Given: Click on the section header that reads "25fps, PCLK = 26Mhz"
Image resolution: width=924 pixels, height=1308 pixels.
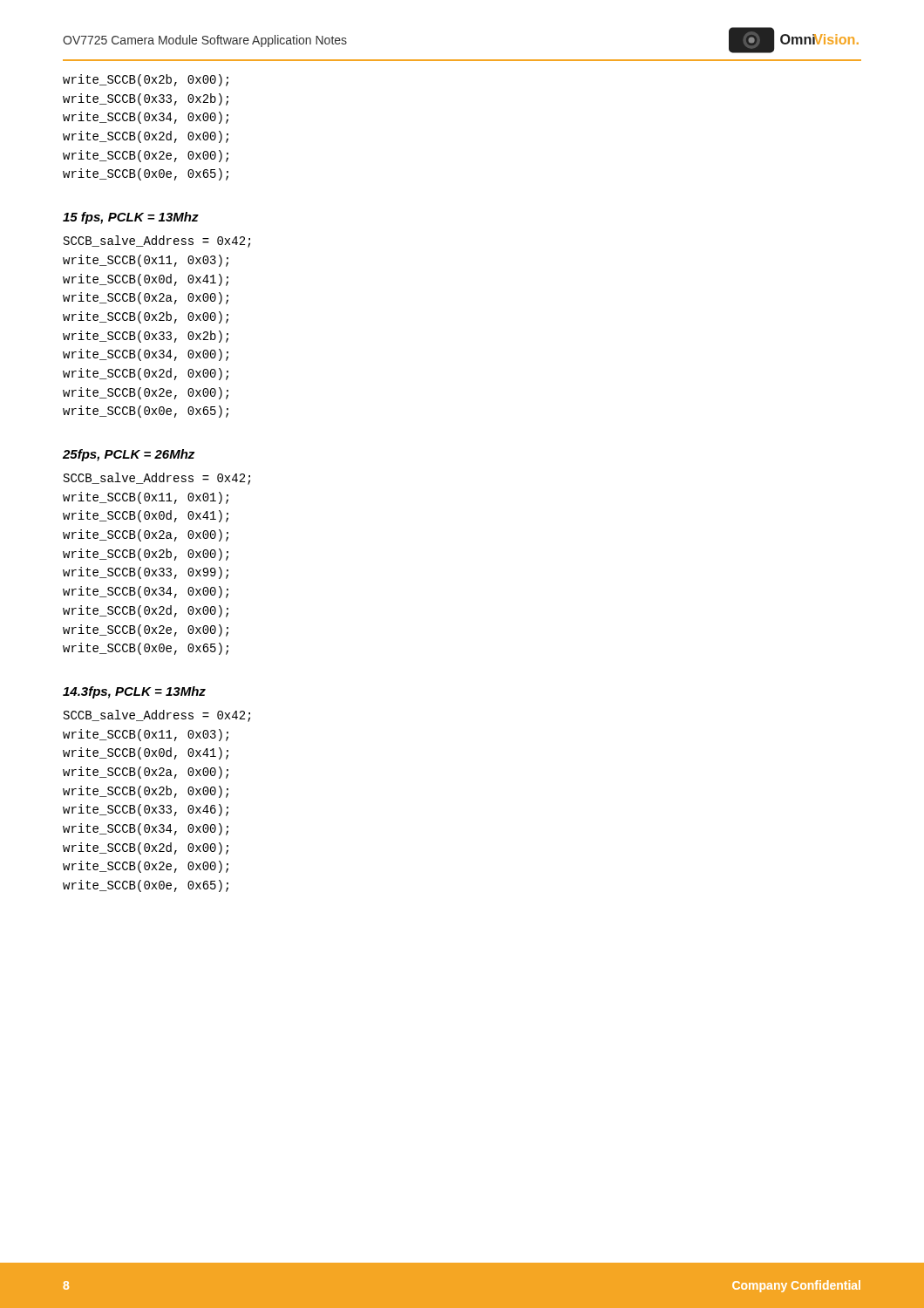Looking at the screenshot, I should click(129, 454).
